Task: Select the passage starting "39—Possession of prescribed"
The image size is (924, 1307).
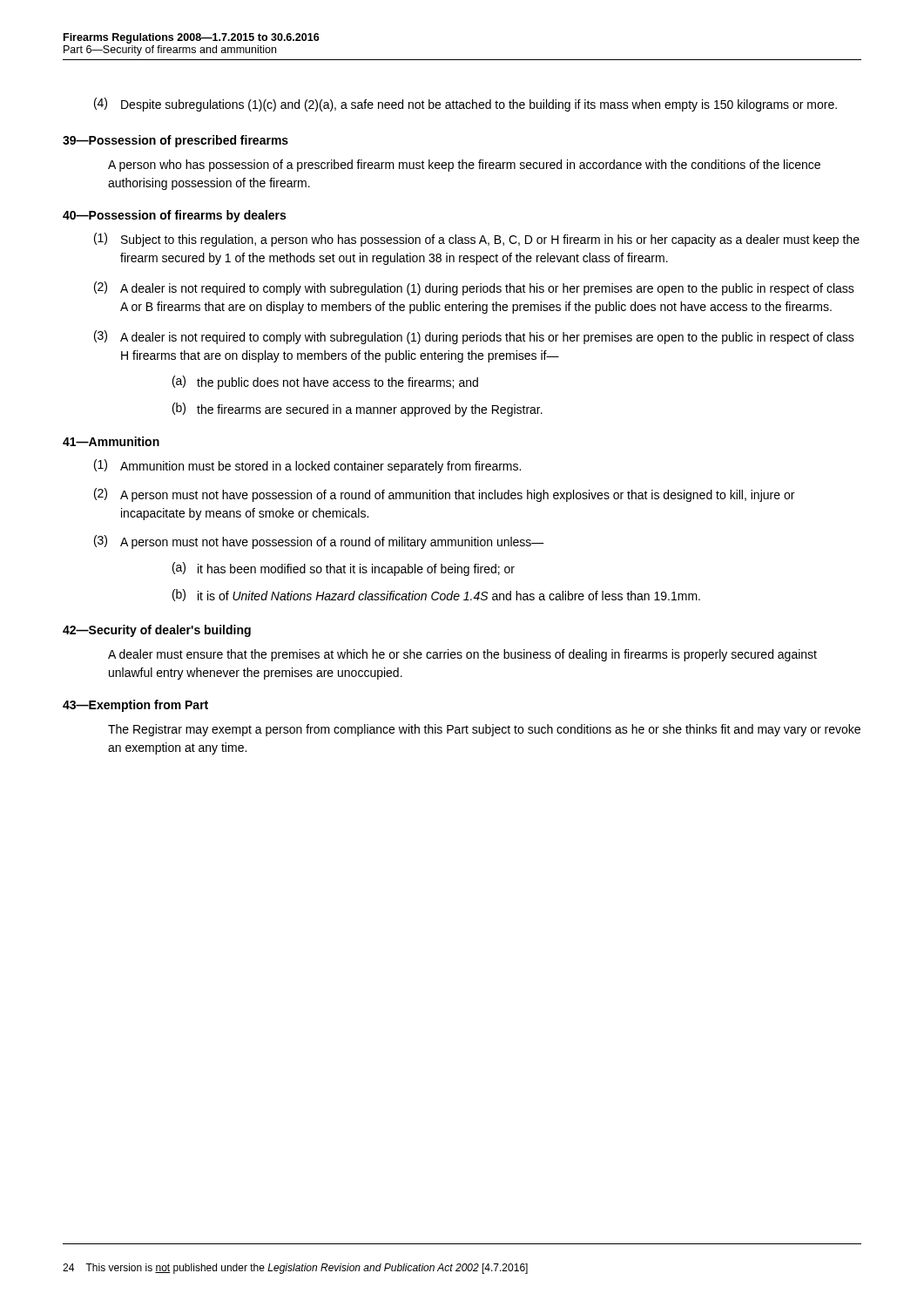Action: (176, 140)
